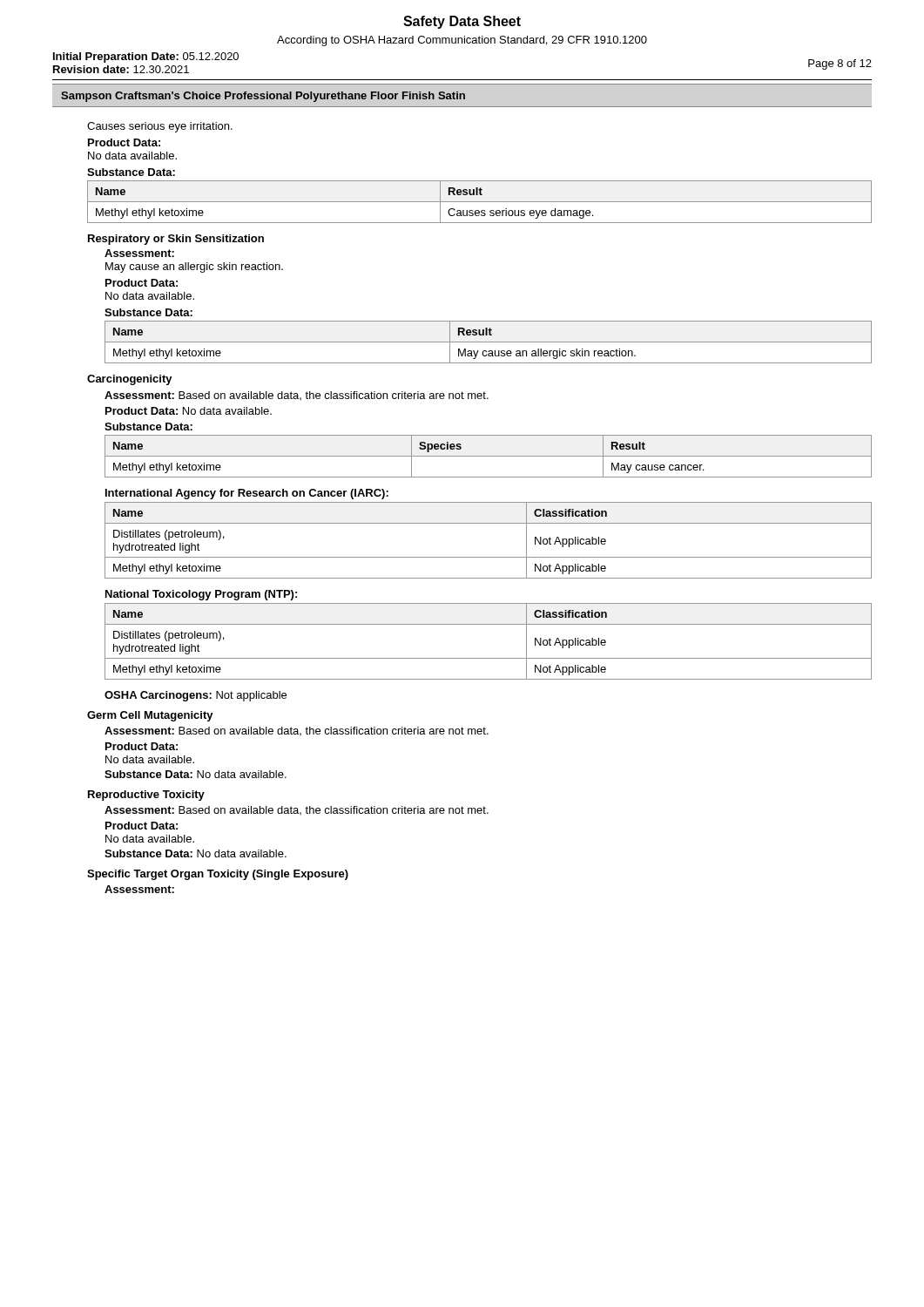924x1307 pixels.
Task: Navigate to the passage starting "Sampson Craftsman's Choice Professional"
Action: (263, 95)
